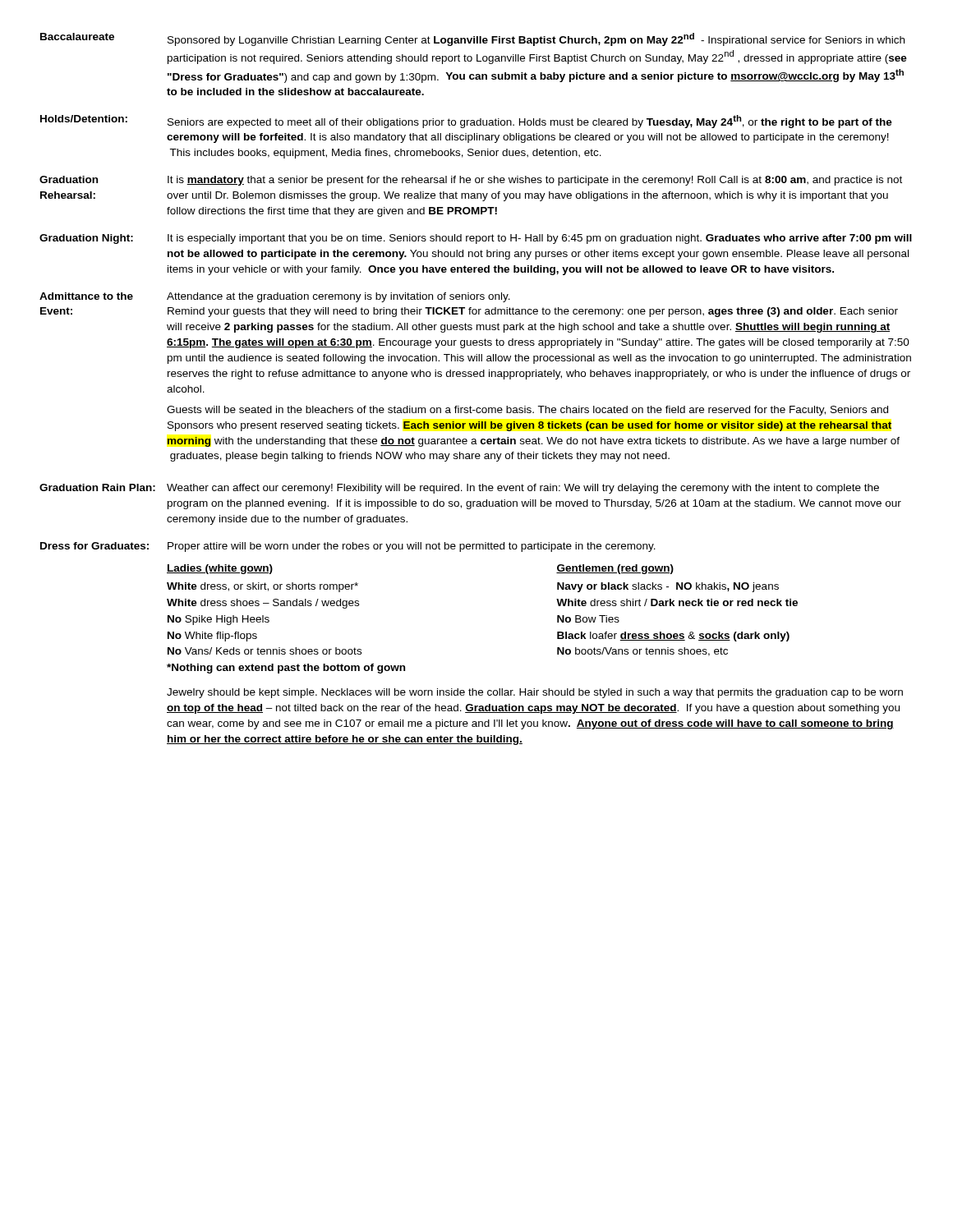
Task: Find the block starting "Admittance to the"
Action: click(476, 379)
